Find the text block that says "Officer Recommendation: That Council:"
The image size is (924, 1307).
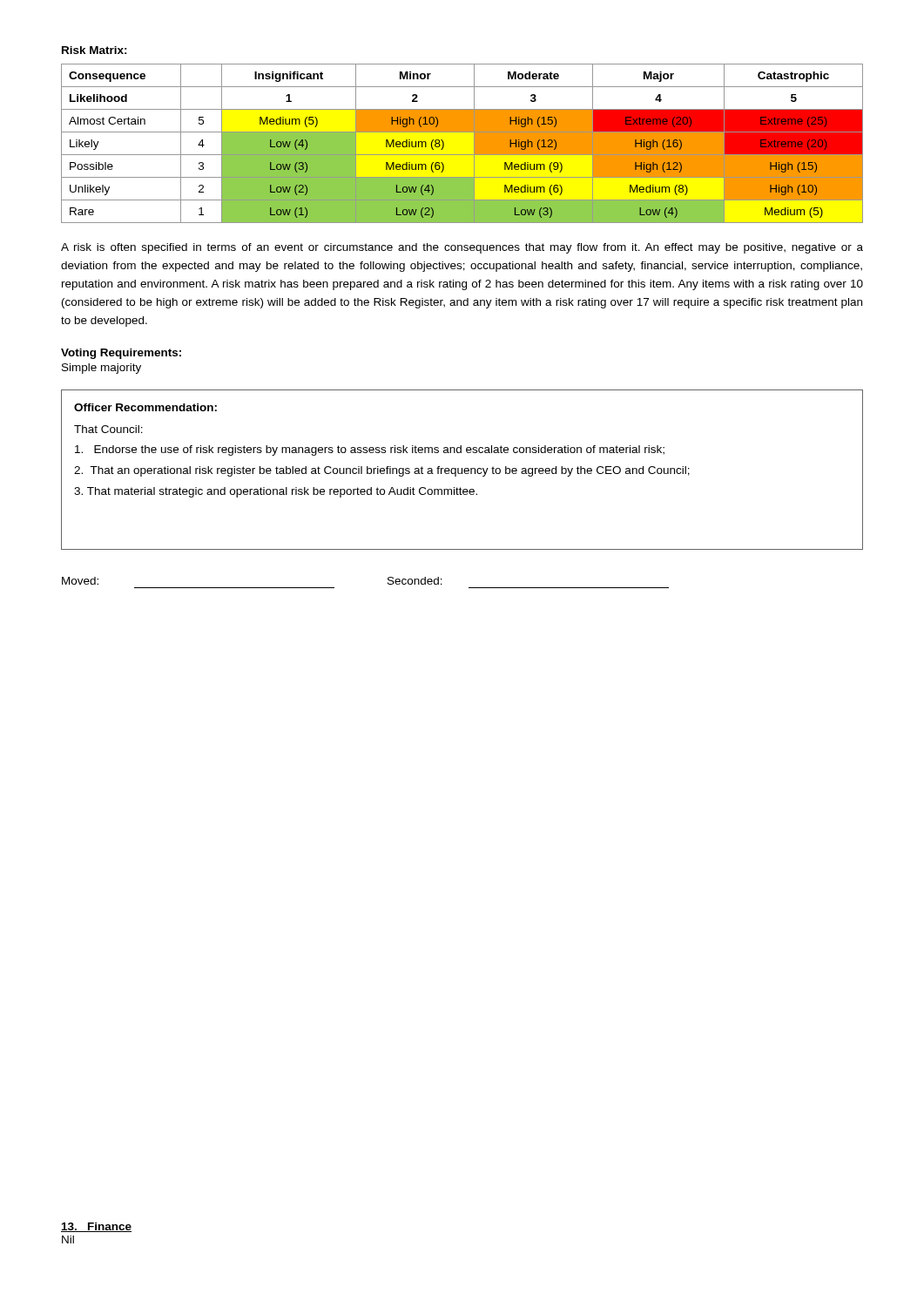pyautogui.click(x=462, y=450)
